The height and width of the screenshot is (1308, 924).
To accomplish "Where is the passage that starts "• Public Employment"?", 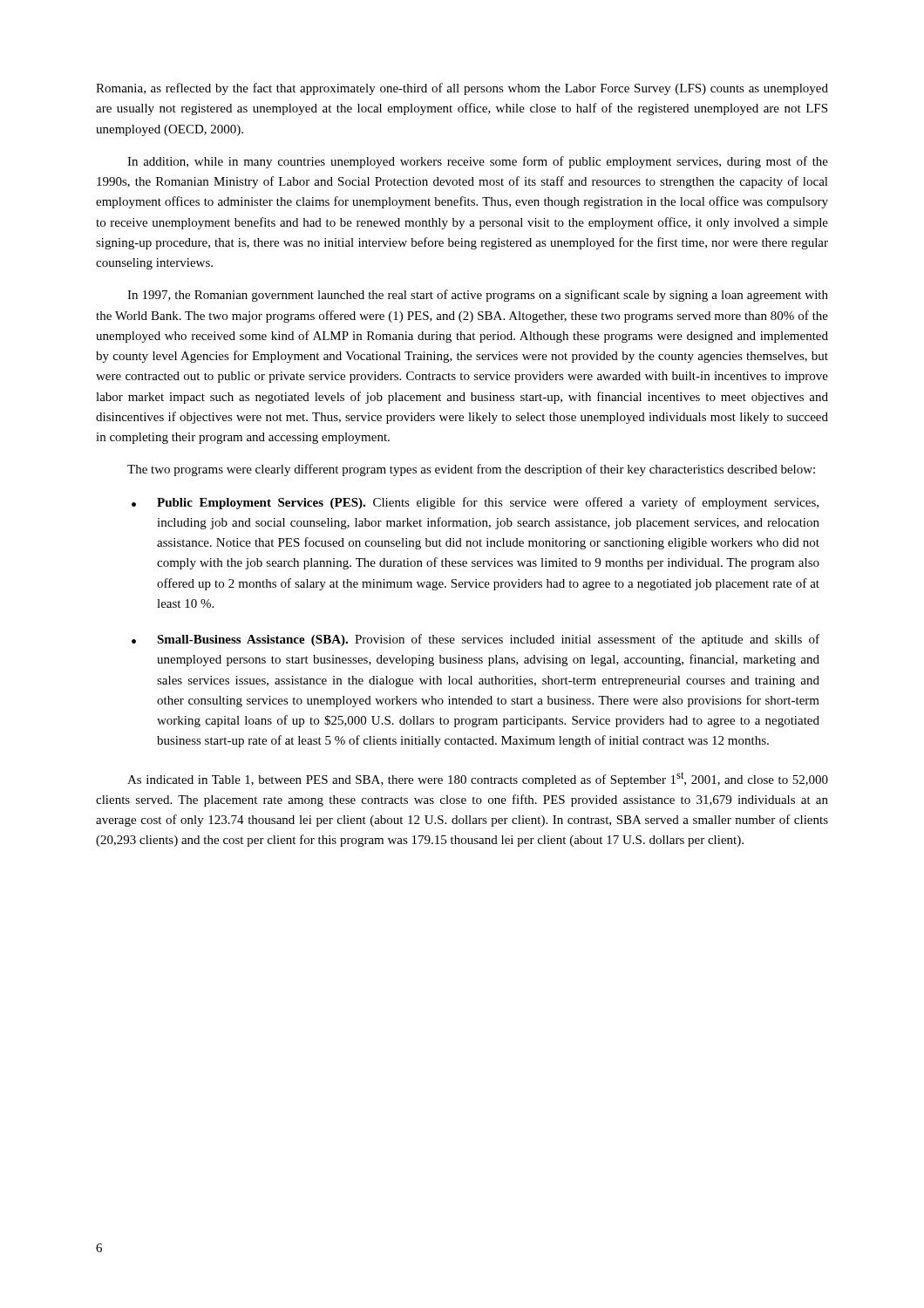I will 479,553.
